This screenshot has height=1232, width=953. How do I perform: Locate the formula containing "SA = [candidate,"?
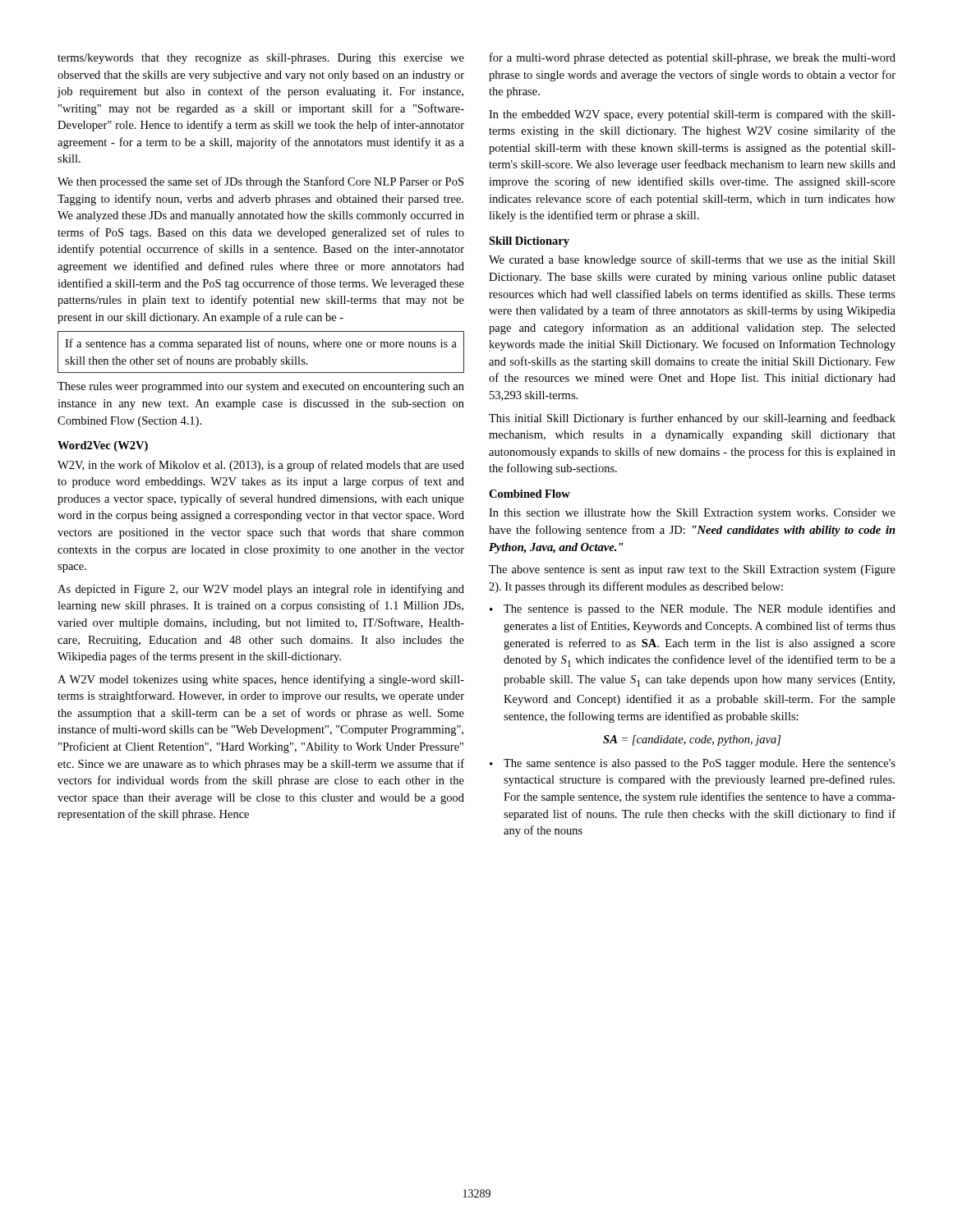[692, 739]
